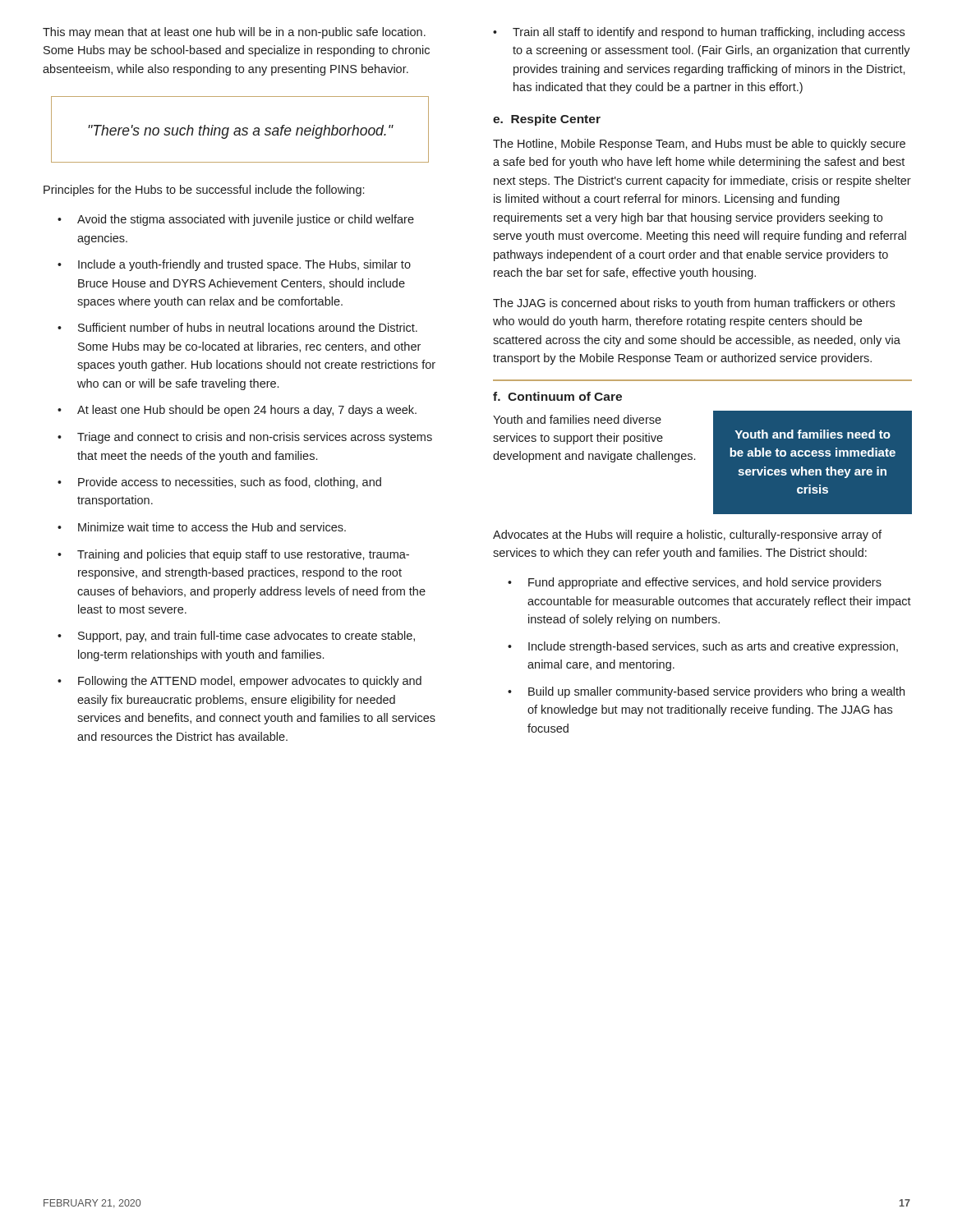
Task: Click on the passage starting "The JJAG is"
Action: coord(697,330)
